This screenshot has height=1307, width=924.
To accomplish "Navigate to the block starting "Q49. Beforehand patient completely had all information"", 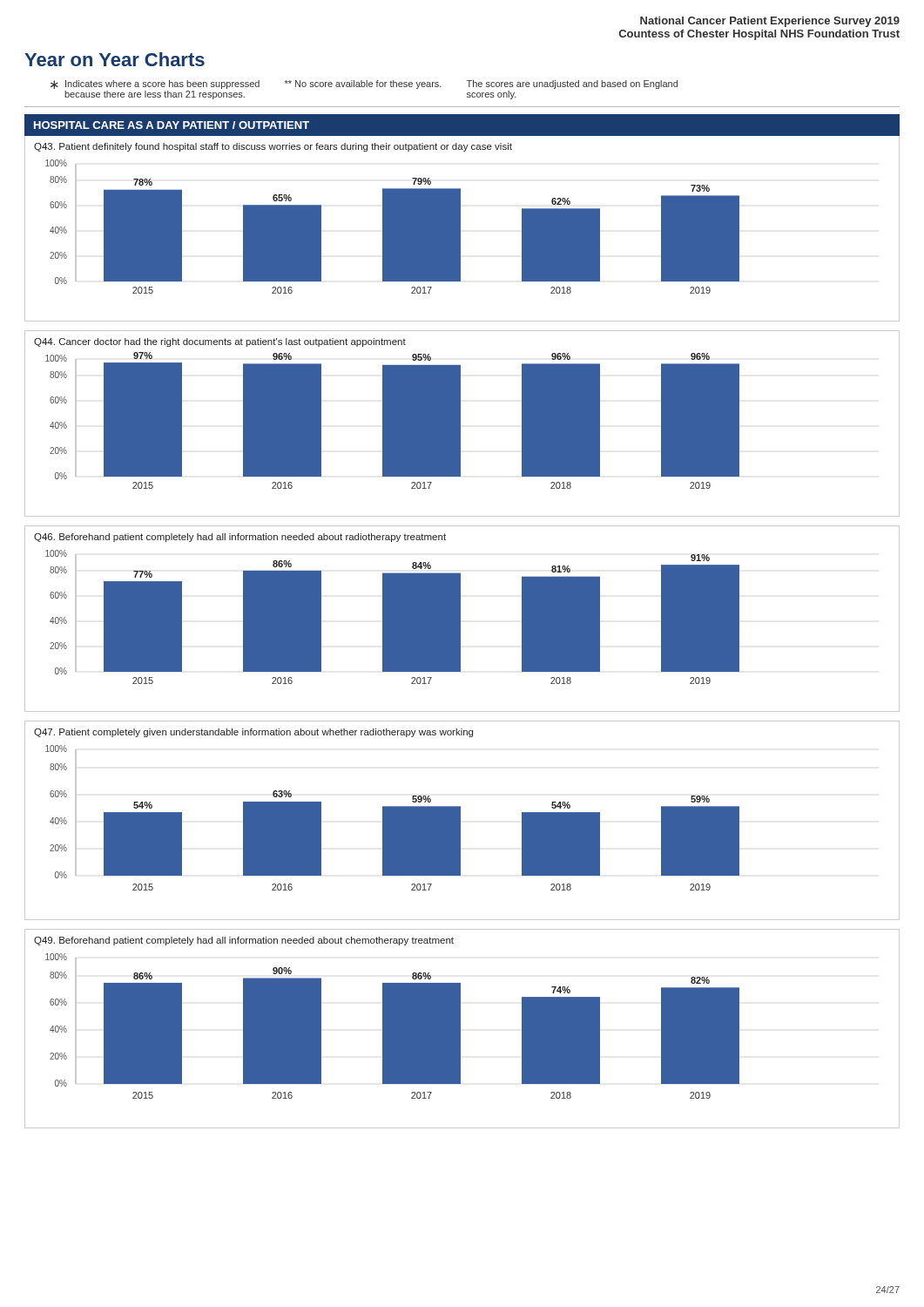I will click(244, 940).
